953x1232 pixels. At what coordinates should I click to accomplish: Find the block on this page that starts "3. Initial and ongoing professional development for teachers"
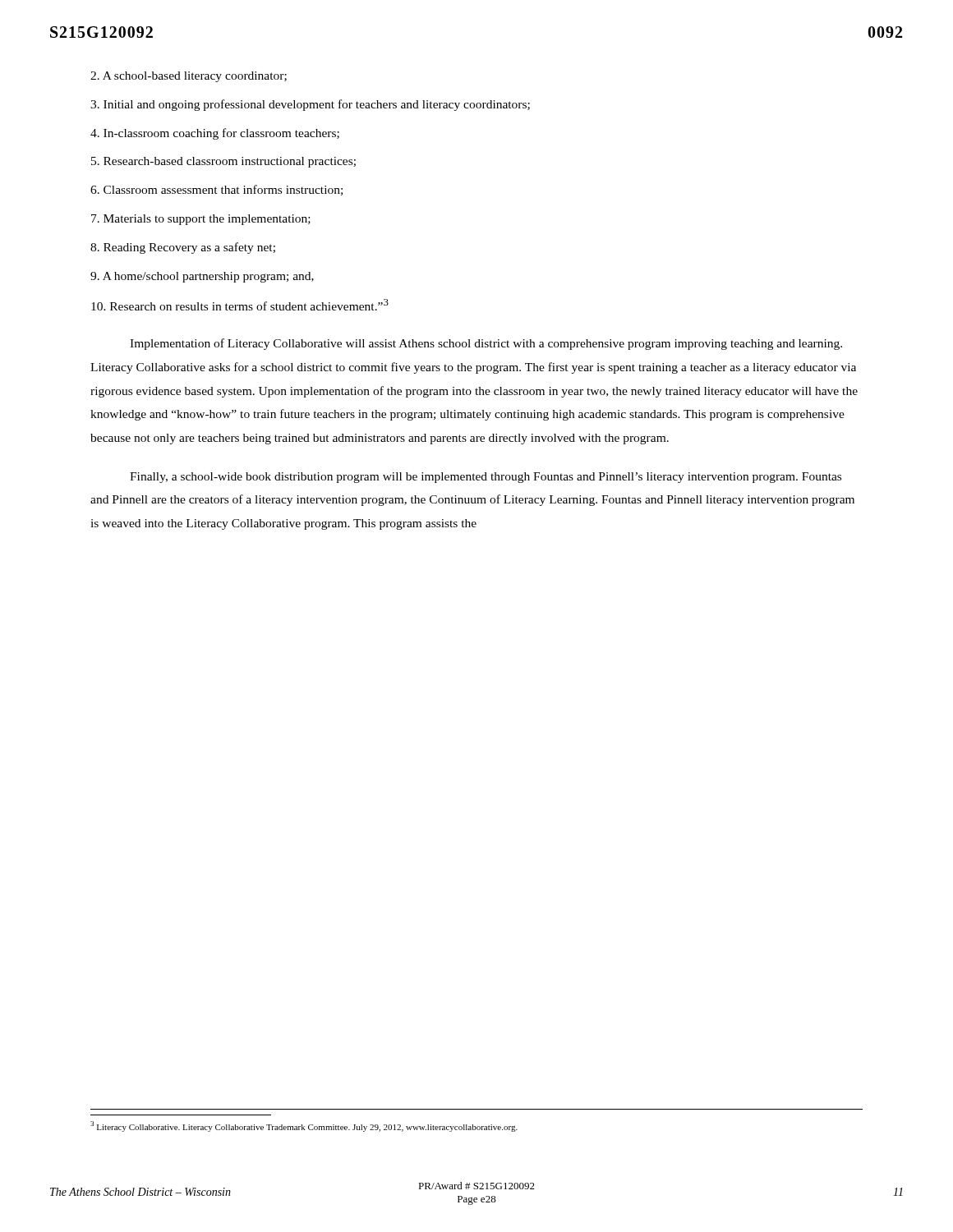(x=310, y=104)
